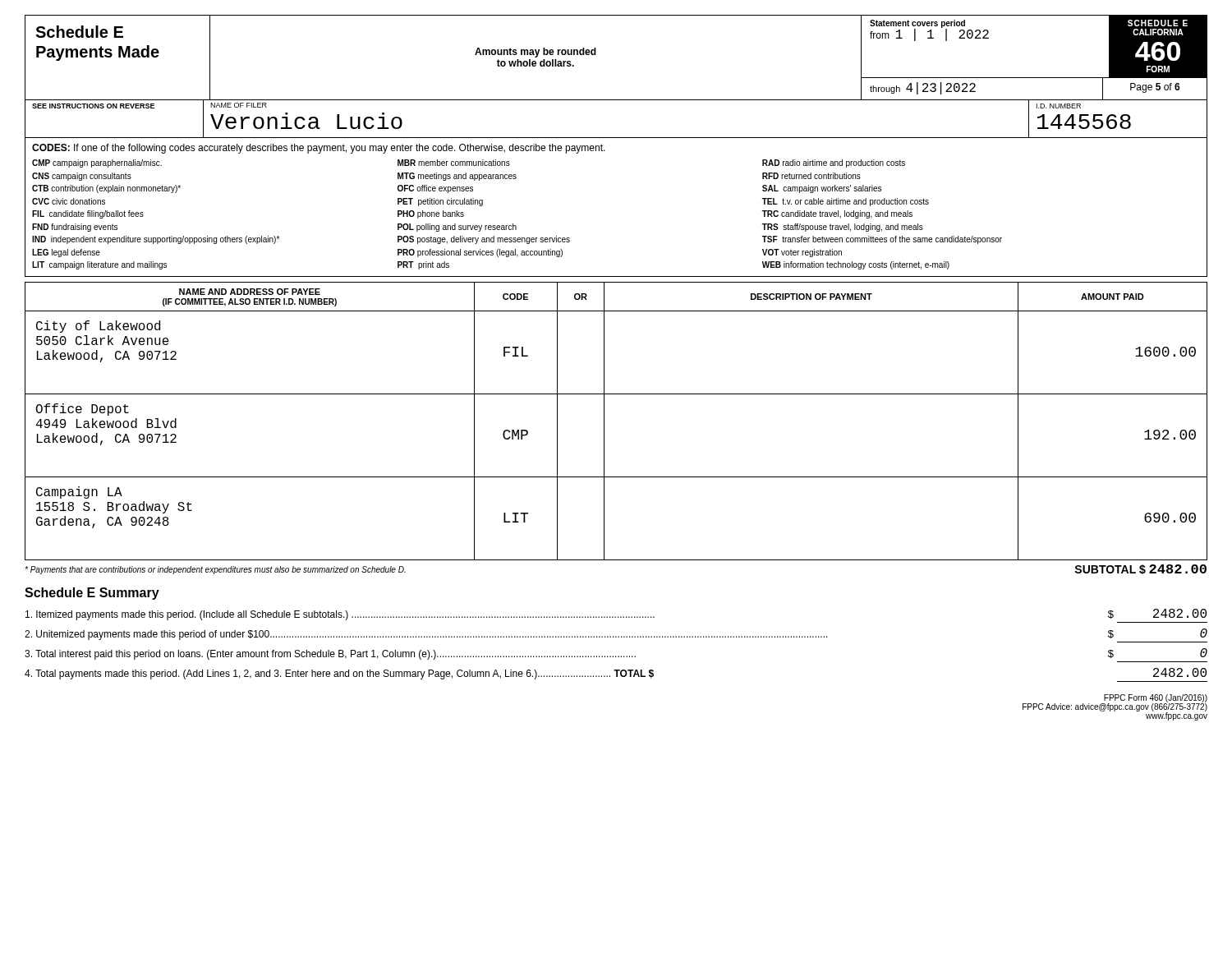1232x953 pixels.
Task: Point to the element starting "Schedule E Payments Made"
Action: [616, 58]
